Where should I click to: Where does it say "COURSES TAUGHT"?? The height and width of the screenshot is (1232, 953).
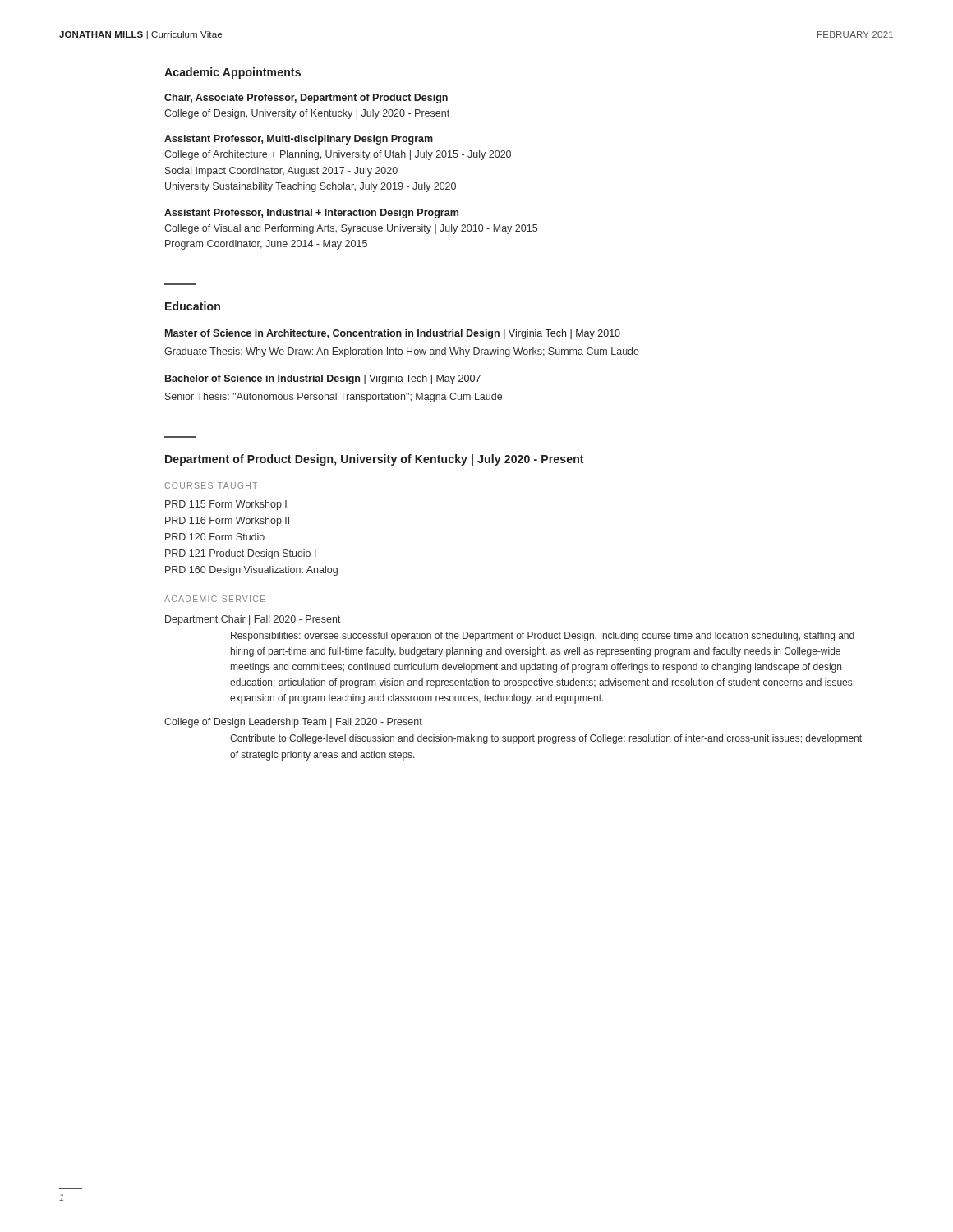tap(211, 485)
